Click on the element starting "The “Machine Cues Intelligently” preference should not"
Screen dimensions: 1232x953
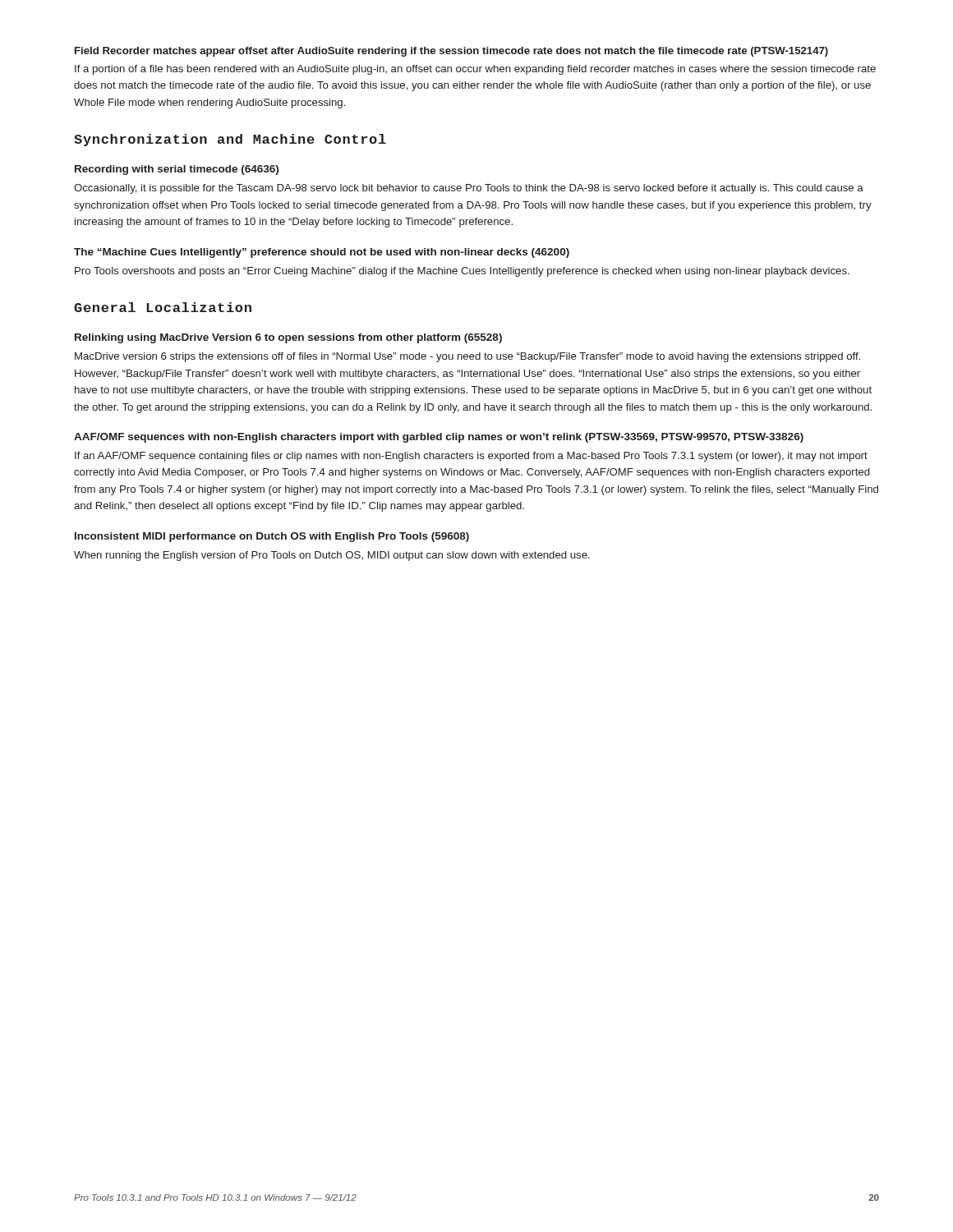coord(322,251)
